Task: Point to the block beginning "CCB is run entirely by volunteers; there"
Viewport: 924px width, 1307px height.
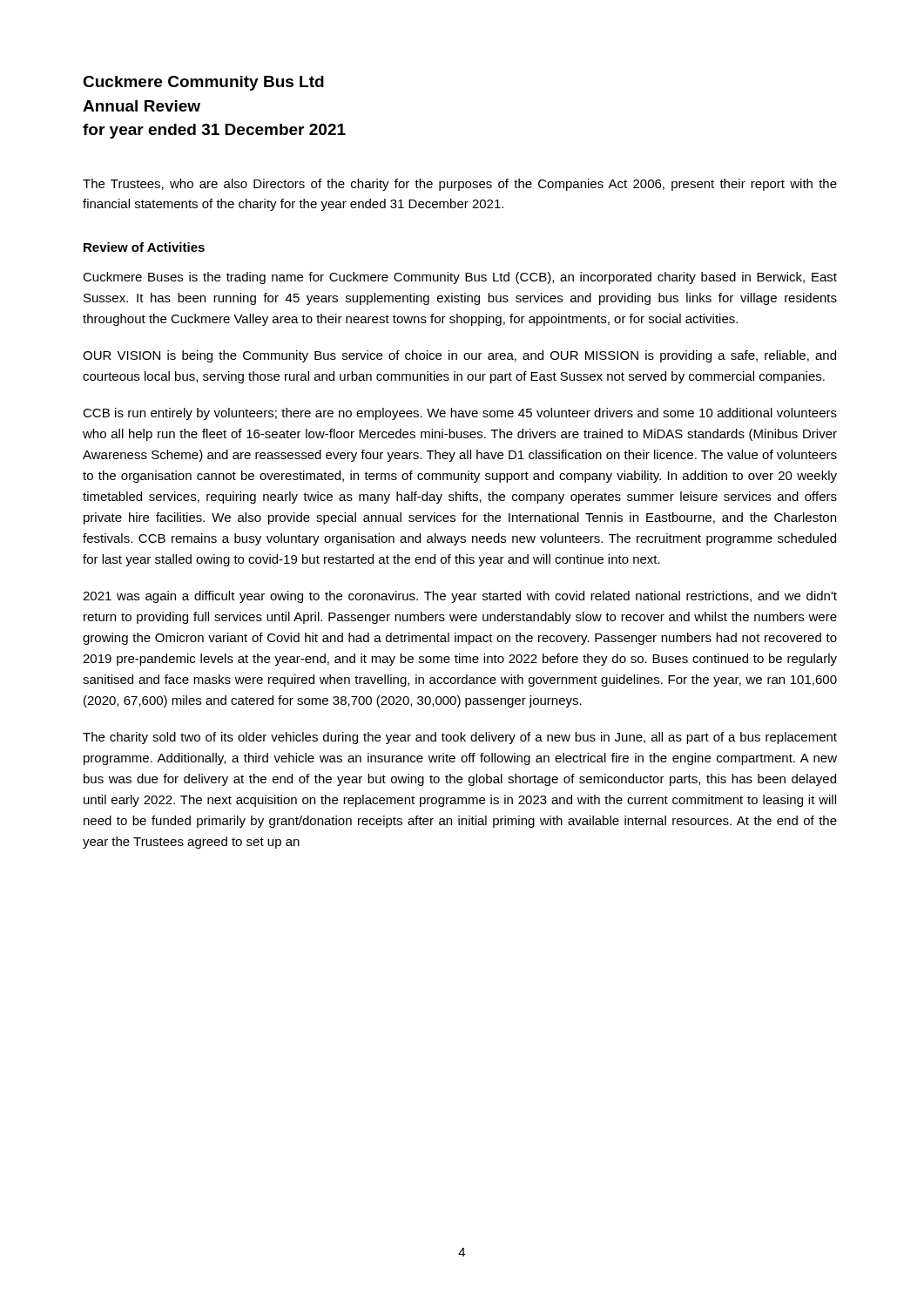Action: pyautogui.click(x=460, y=486)
